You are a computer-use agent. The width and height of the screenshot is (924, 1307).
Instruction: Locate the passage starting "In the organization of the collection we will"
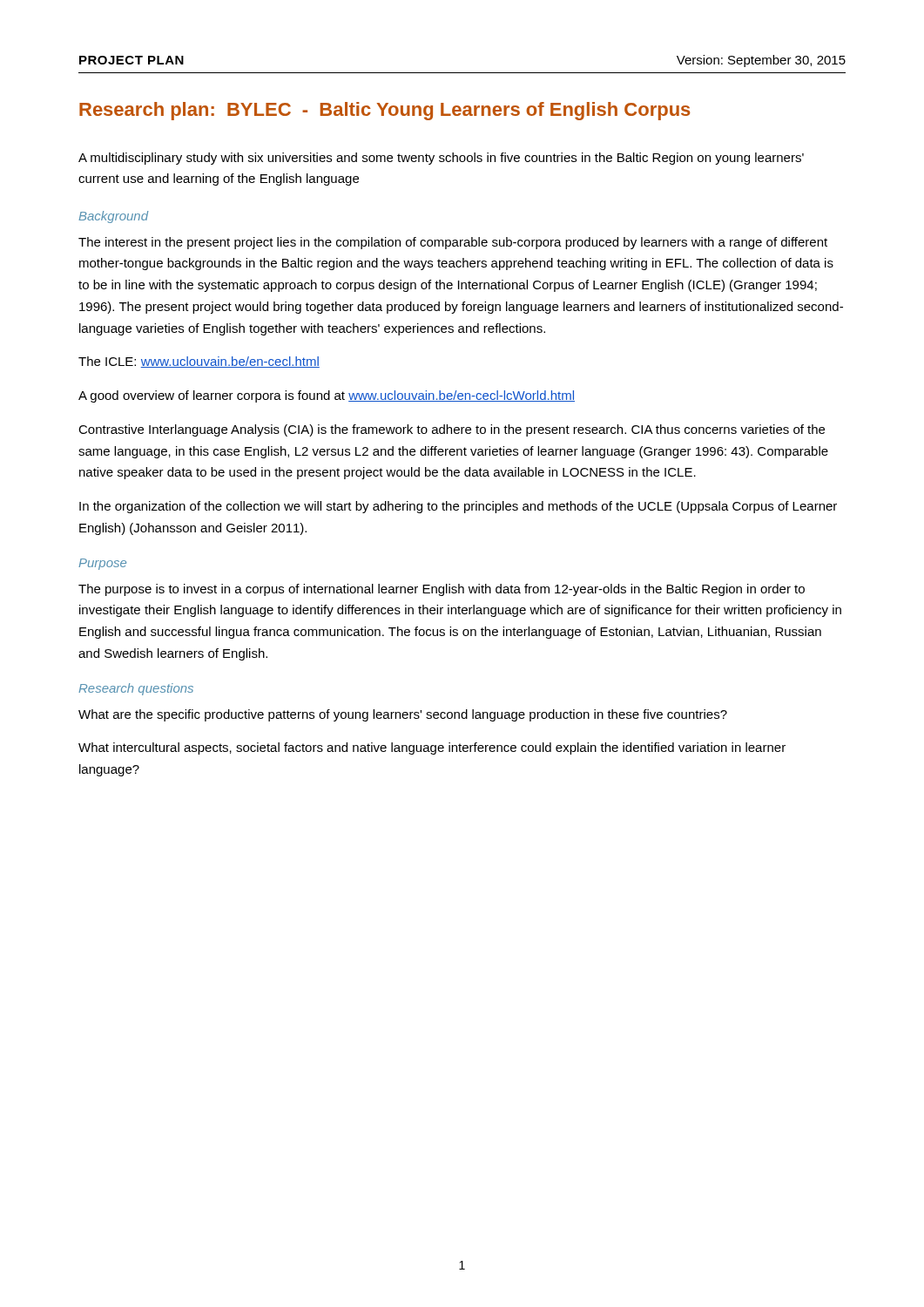[x=458, y=517]
